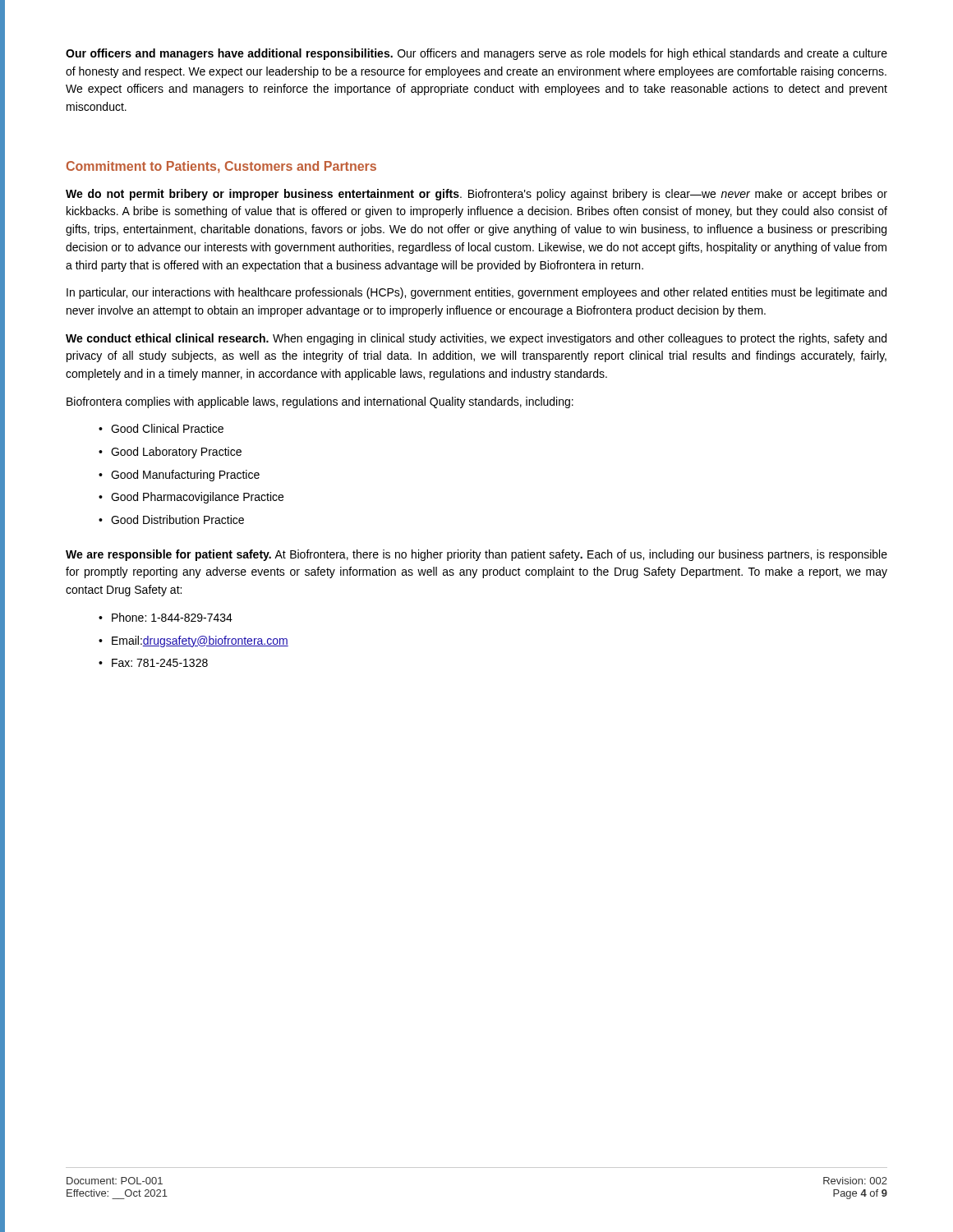Find the element starting "Good Clinical Practice"
The height and width of the screenshot is (1232, 953).
tap(167, 429)
